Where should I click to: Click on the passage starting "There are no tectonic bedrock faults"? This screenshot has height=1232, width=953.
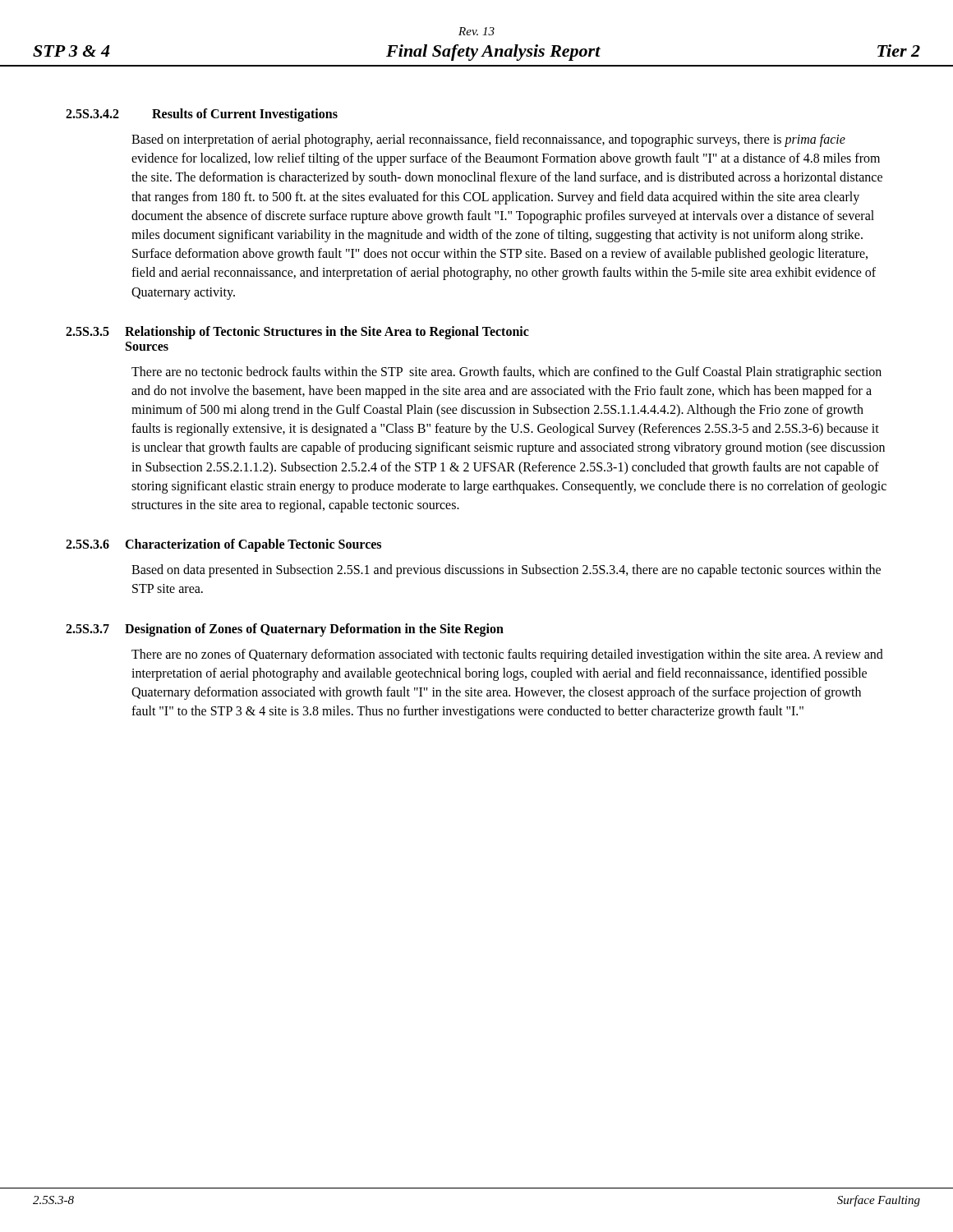pos(509,438)
